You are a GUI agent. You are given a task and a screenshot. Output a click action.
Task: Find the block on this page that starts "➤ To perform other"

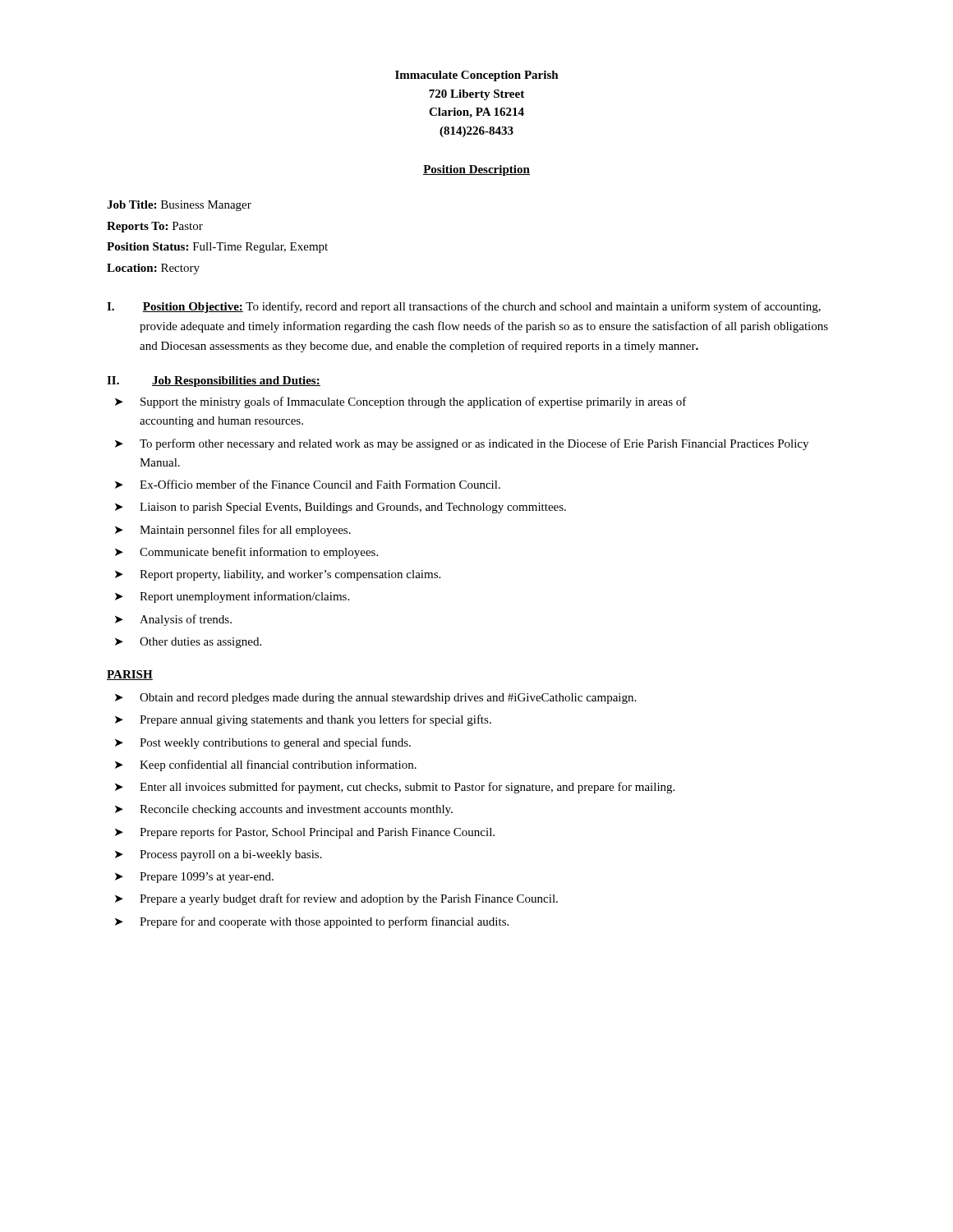point(476,453)
